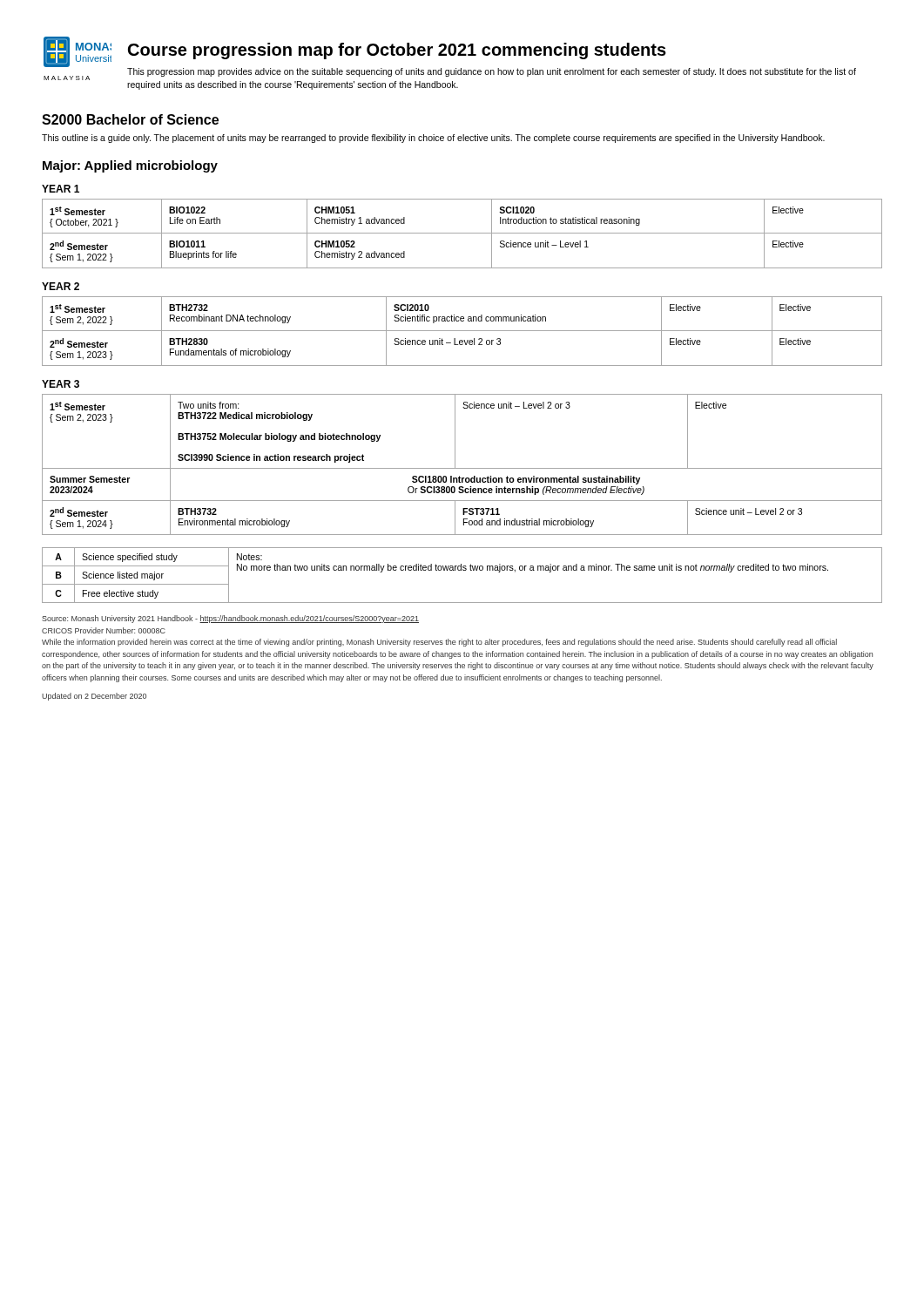
Task: Find "YEAR 3" on this page
Action: click(x=61, y=384)
